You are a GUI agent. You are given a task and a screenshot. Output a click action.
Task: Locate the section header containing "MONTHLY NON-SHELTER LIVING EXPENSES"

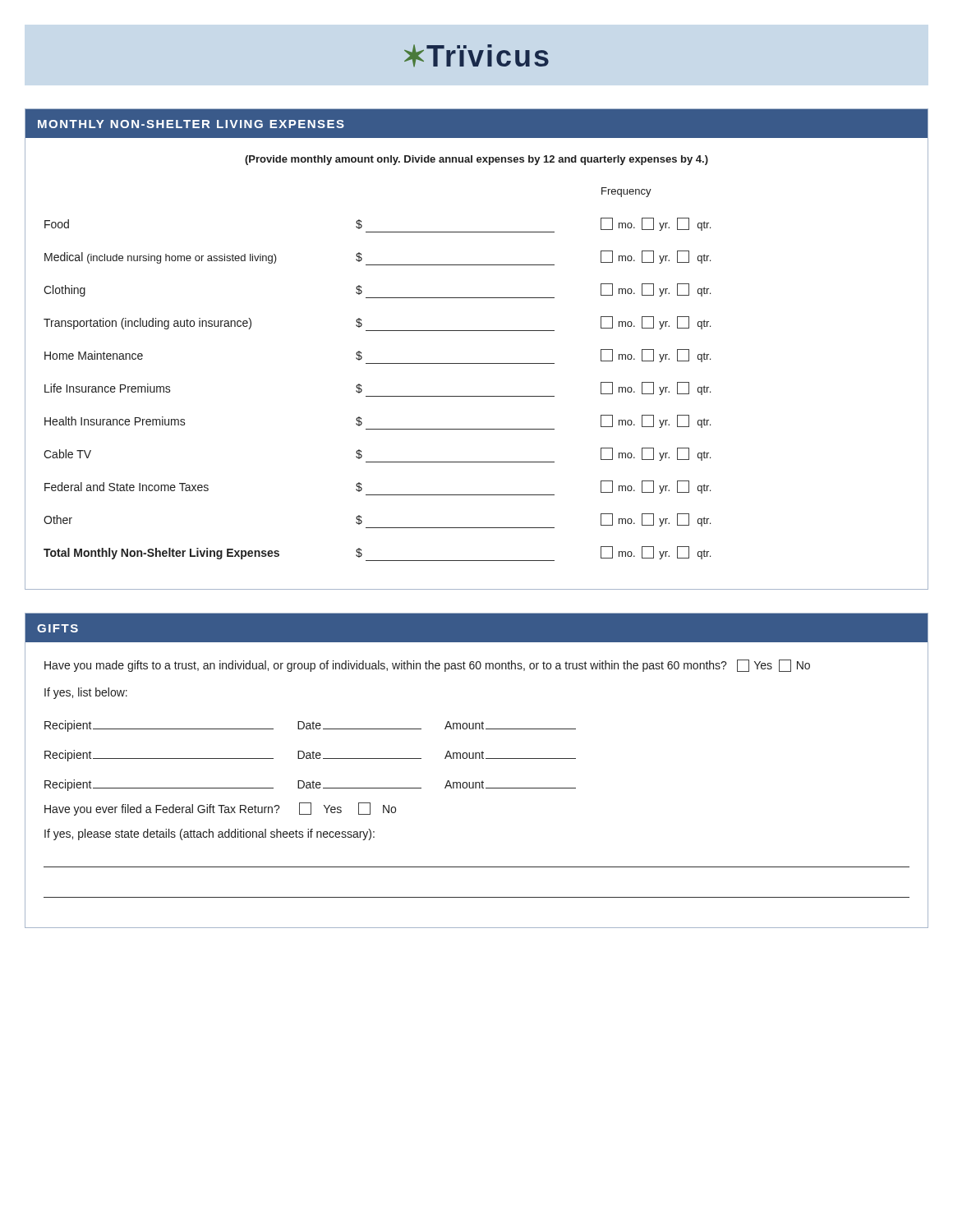191,124
